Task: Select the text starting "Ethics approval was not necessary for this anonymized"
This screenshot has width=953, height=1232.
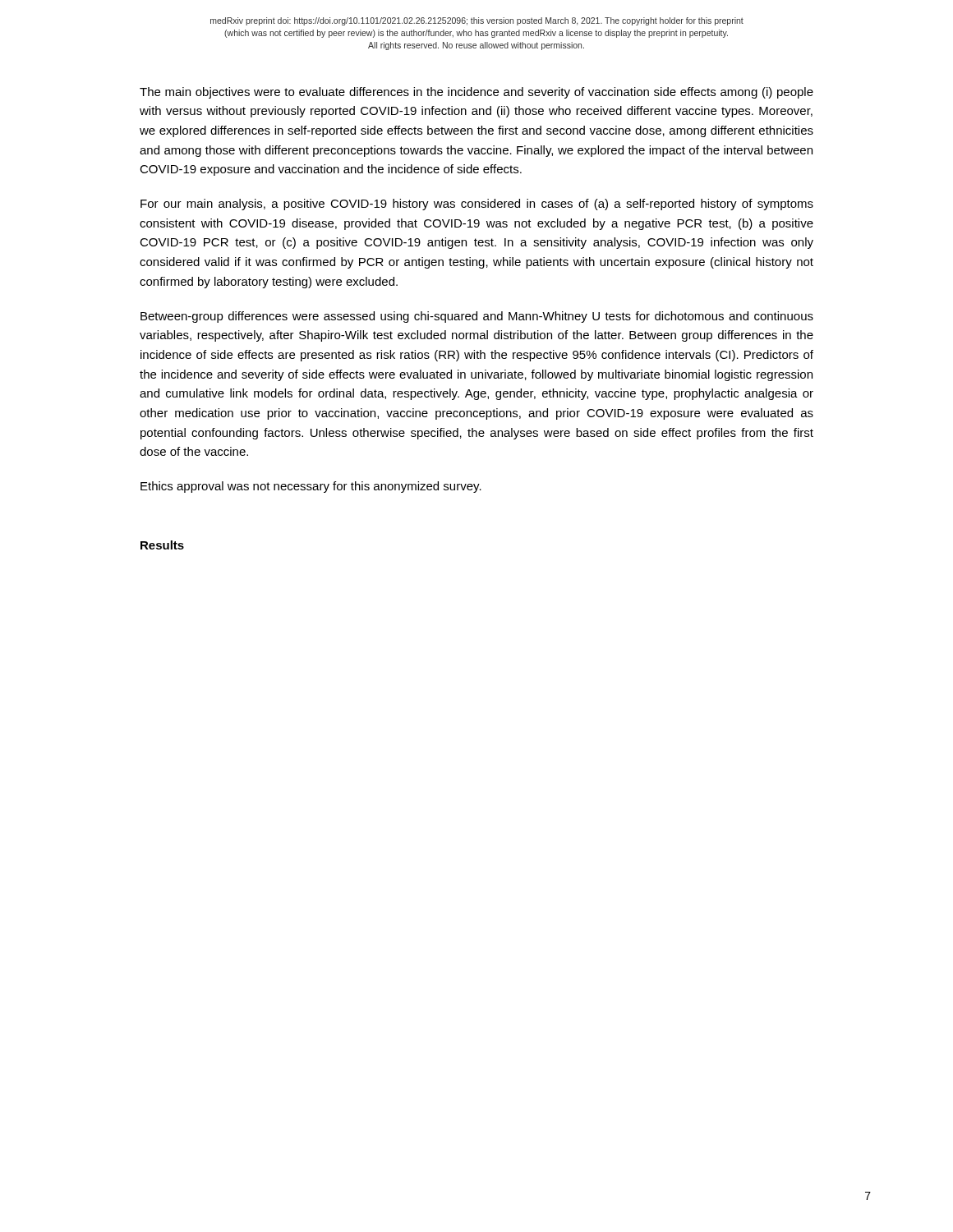Action: 311,486
